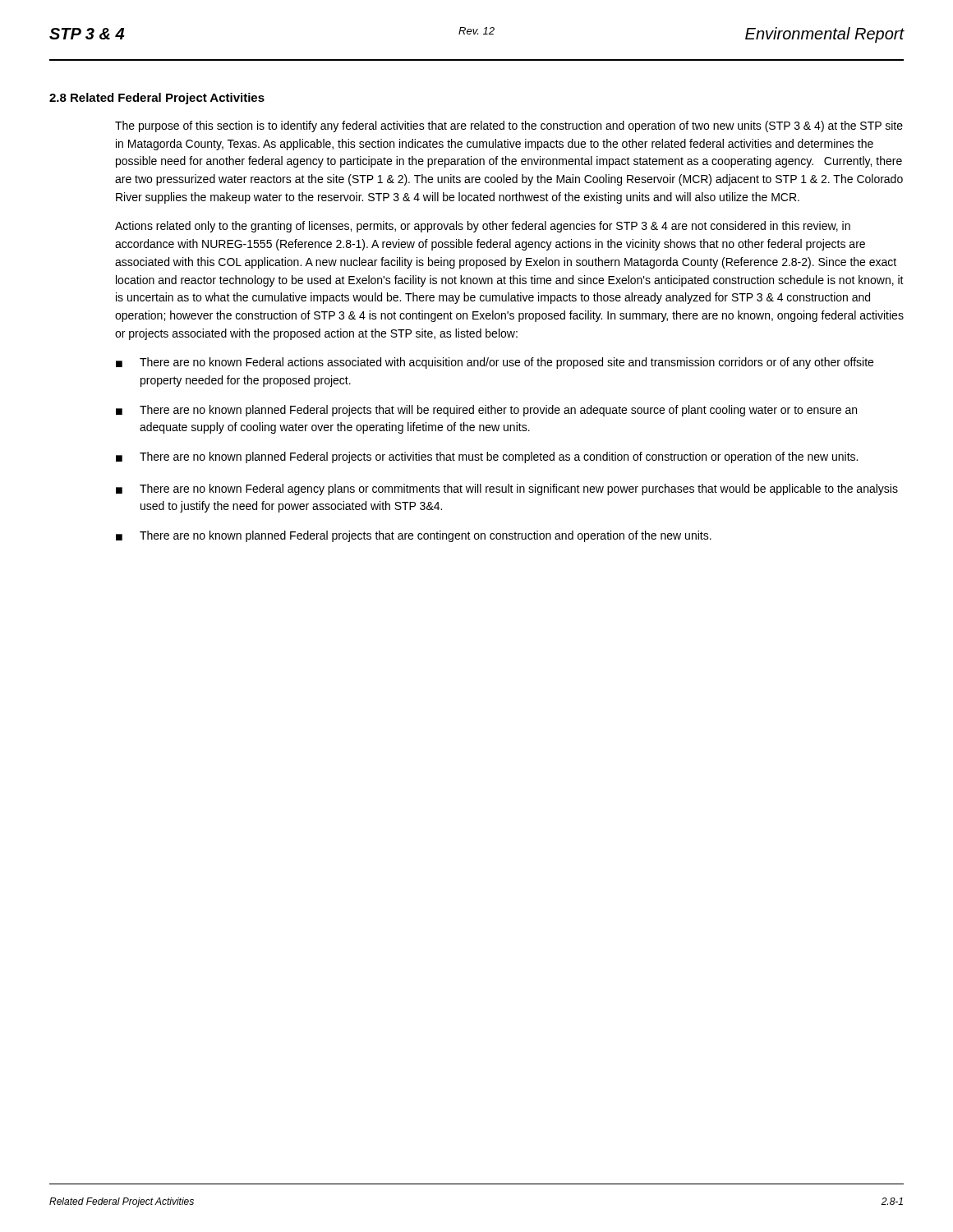Click on the text block that says "Actions related only"
The width and height of the screenshot is (953, 1232).
509,280
